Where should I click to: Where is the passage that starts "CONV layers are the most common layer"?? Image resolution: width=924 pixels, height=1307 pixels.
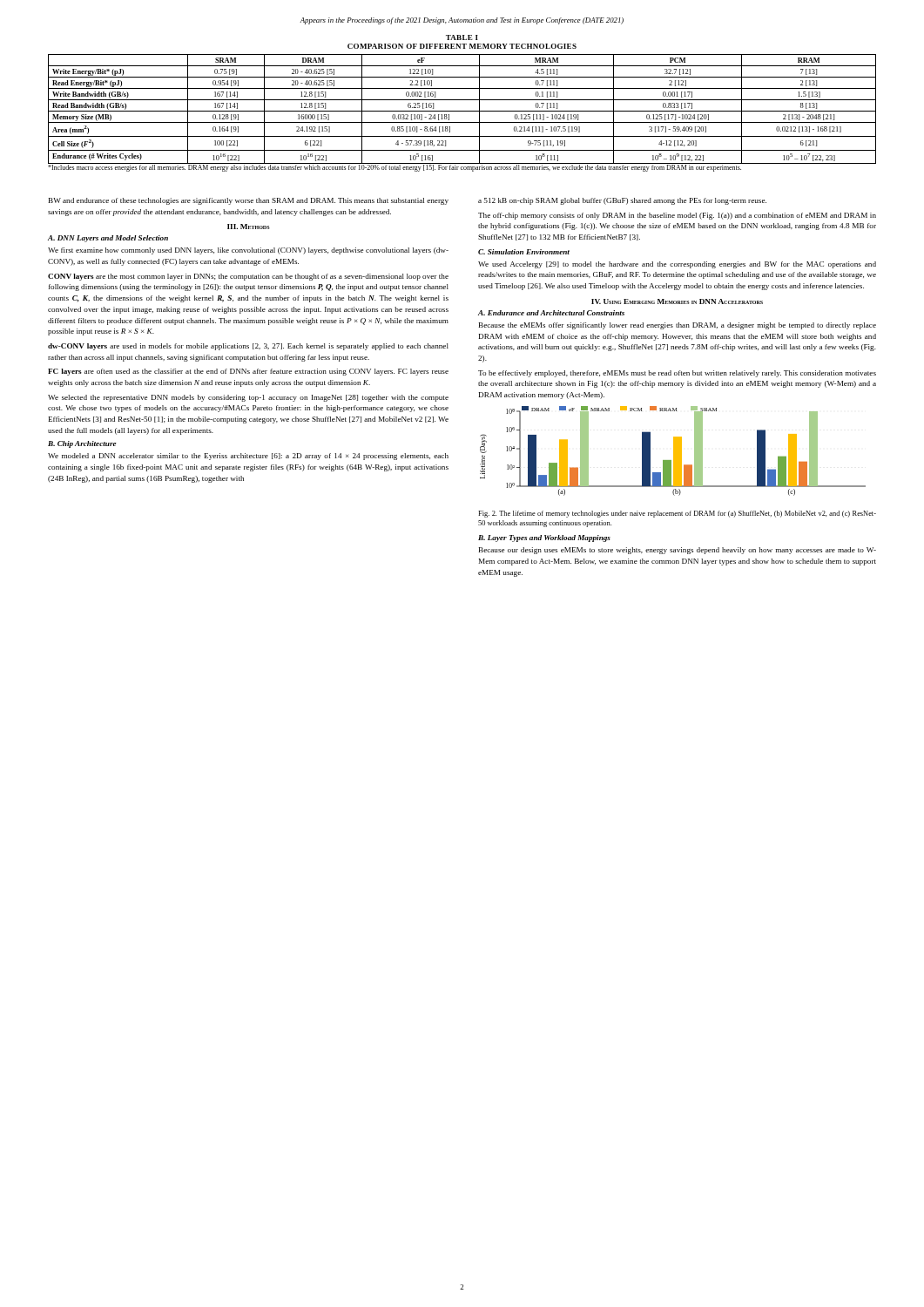tap(248, 304)
